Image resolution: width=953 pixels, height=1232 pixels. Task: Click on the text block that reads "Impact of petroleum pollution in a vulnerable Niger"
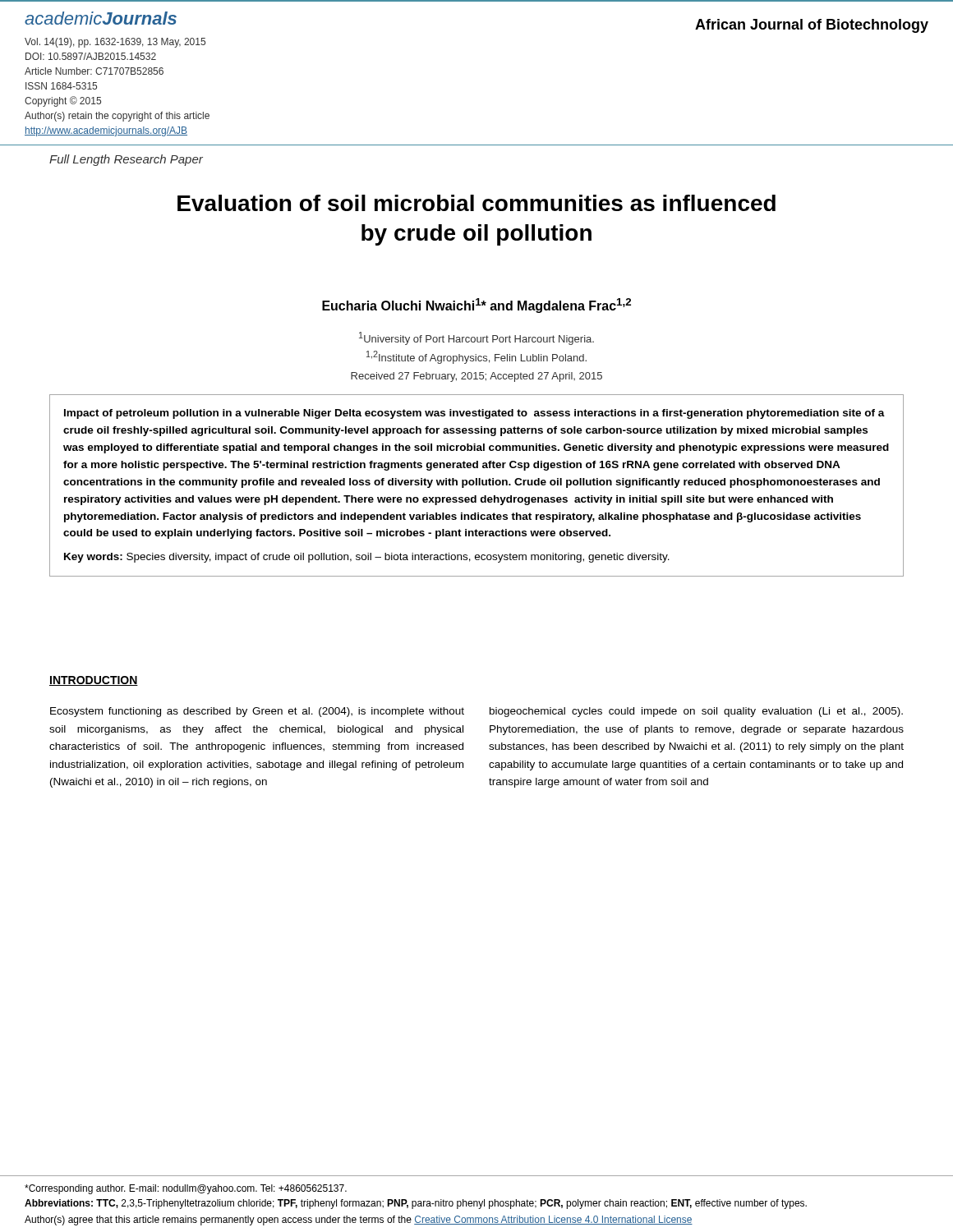476,486
